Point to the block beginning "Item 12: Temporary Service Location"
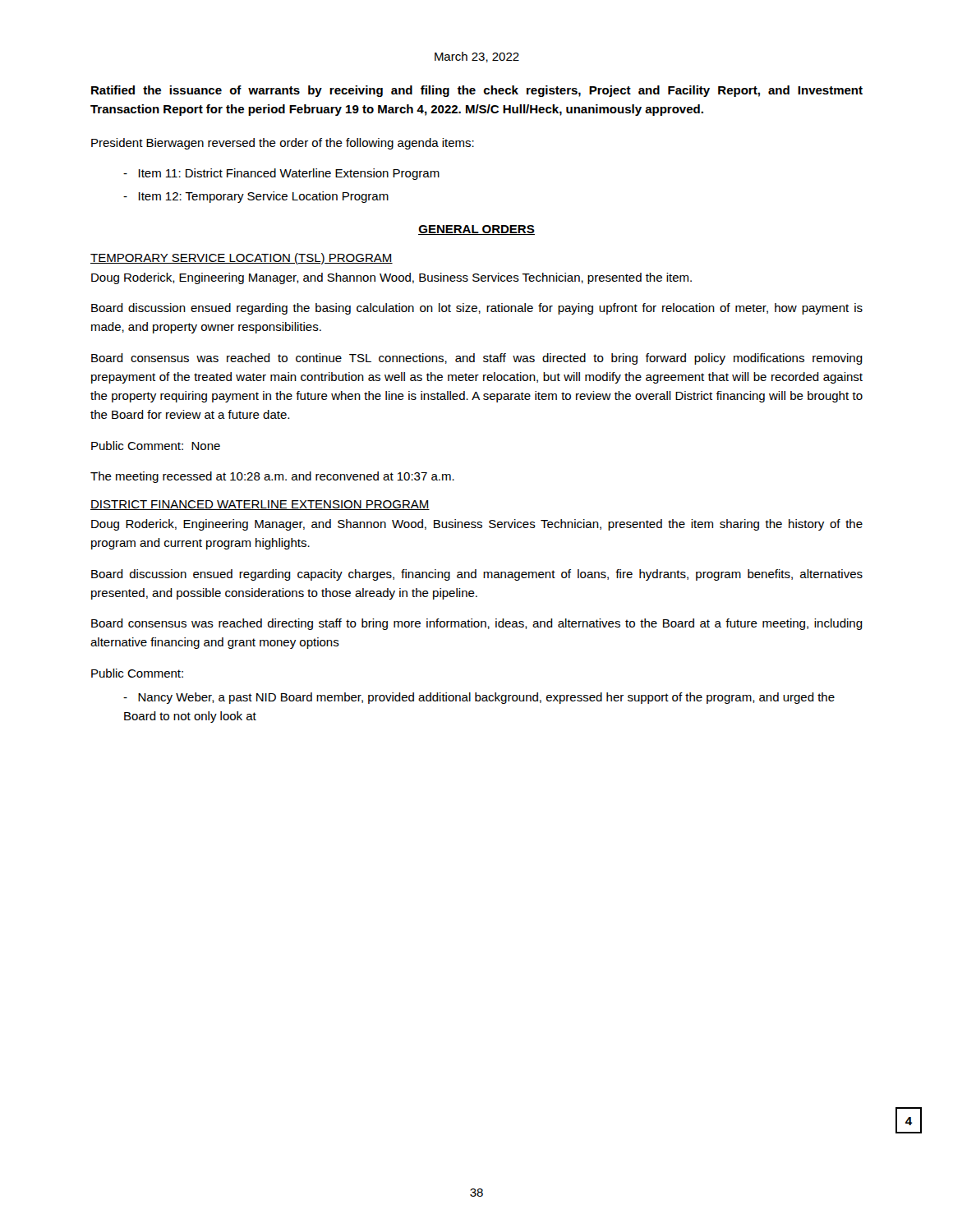The height and width of the screenshot is (1232, 953). [x=256, y=195]
